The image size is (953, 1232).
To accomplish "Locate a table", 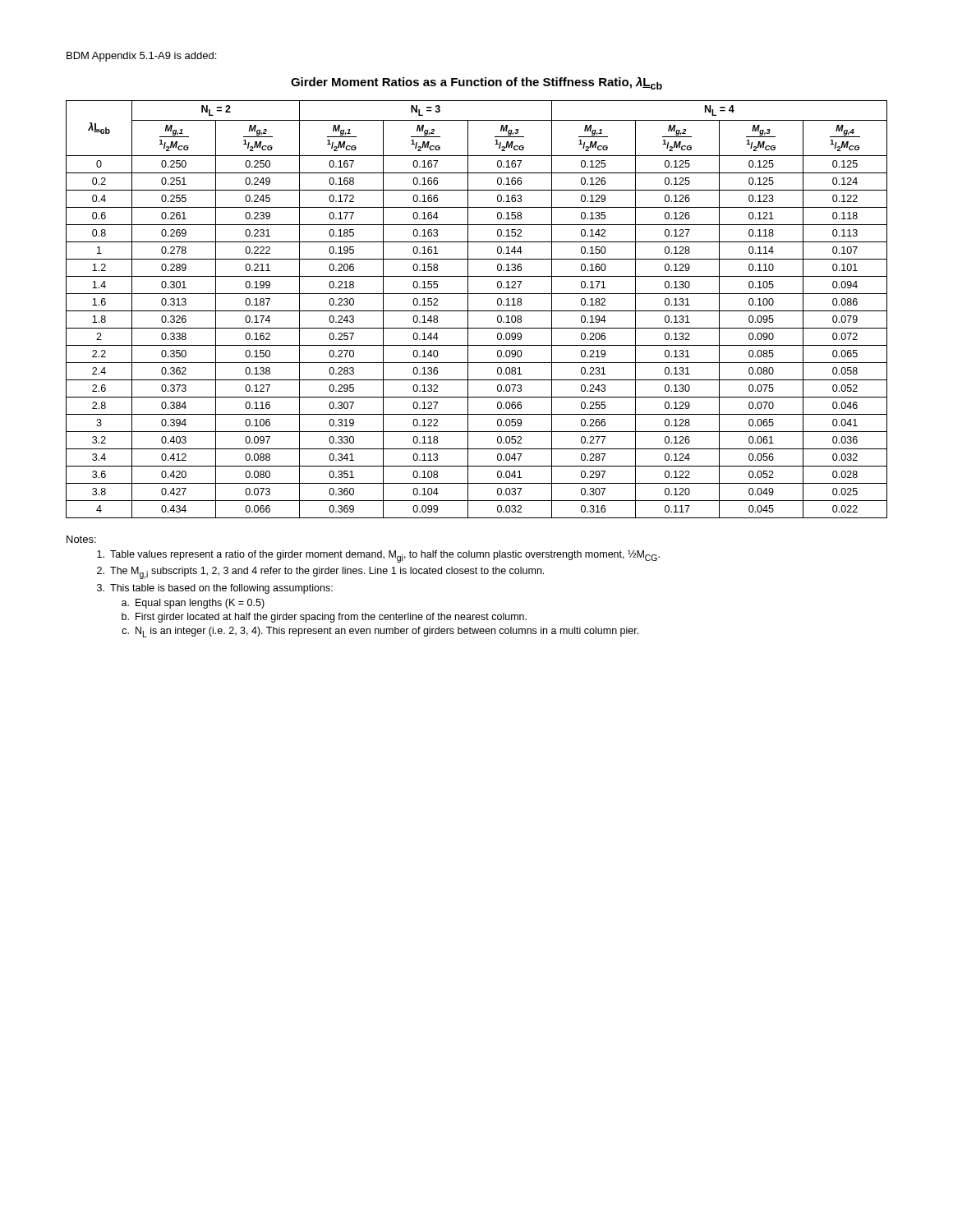I will [476, 309].
